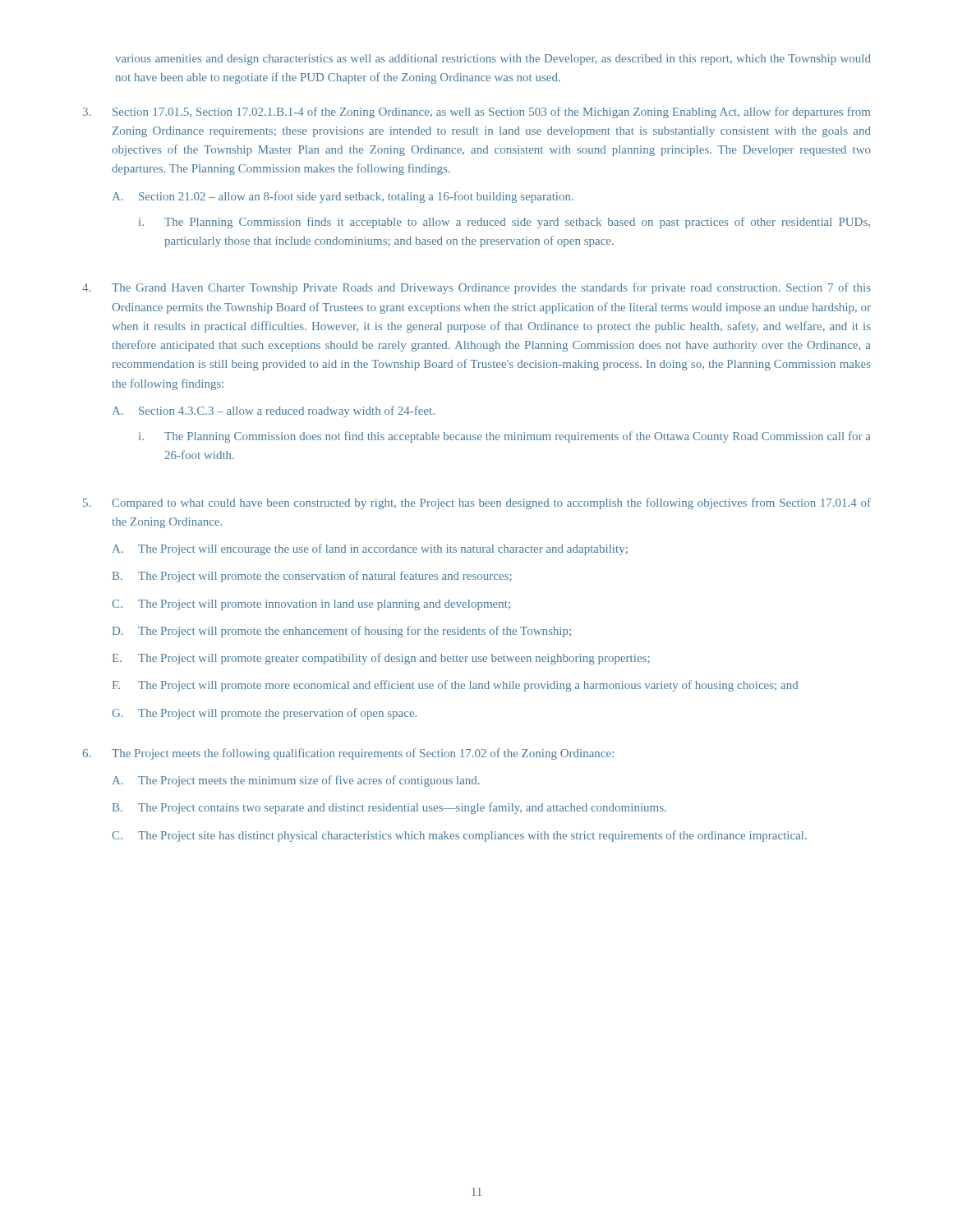This screenshot has width=953, height=1232.
Task: Point to the element starting "A. Section 4.3.C.3 – allow a"
Action: 491,437
